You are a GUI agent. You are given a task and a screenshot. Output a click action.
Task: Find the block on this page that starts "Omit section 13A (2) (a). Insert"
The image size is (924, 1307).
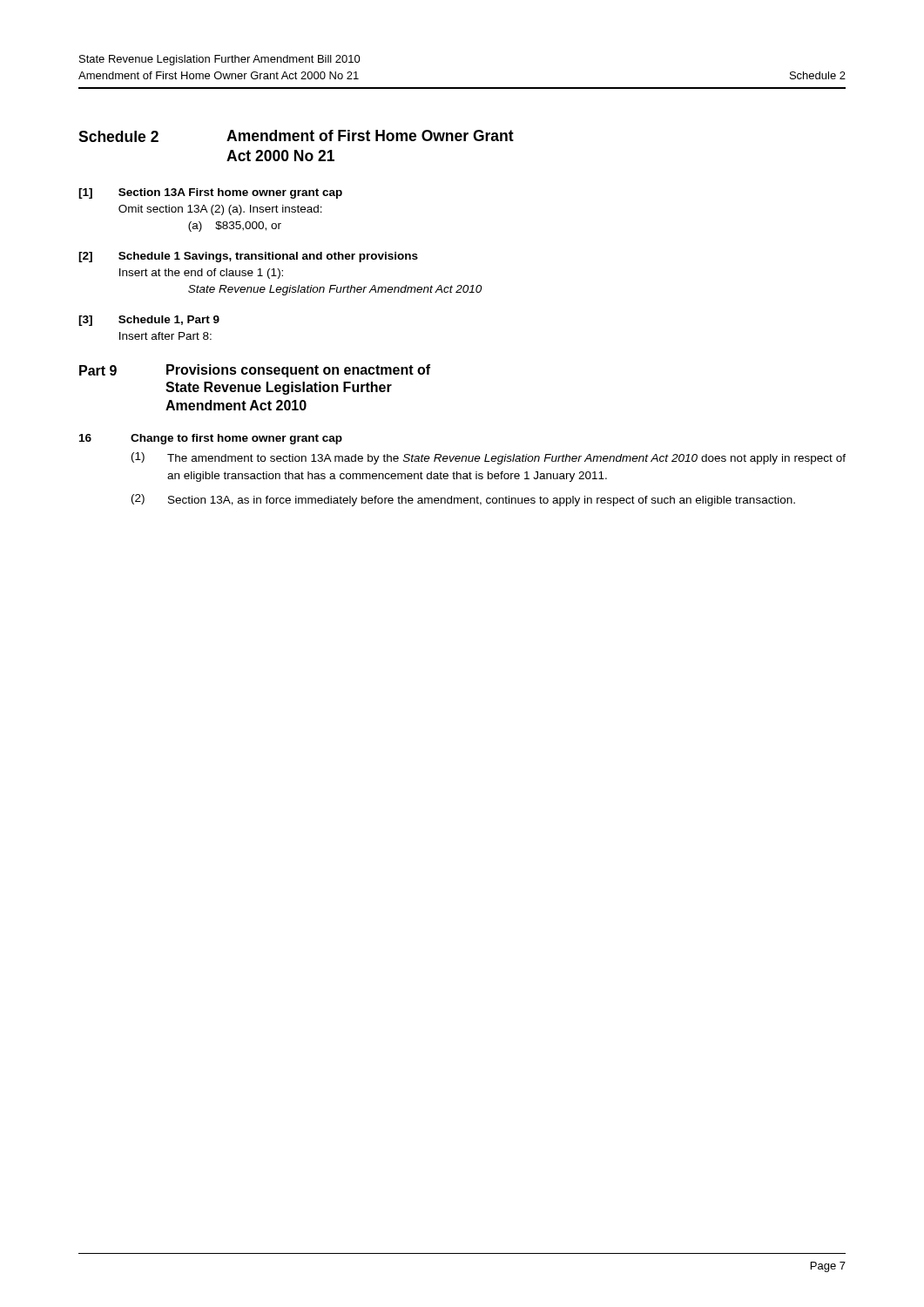221,208
